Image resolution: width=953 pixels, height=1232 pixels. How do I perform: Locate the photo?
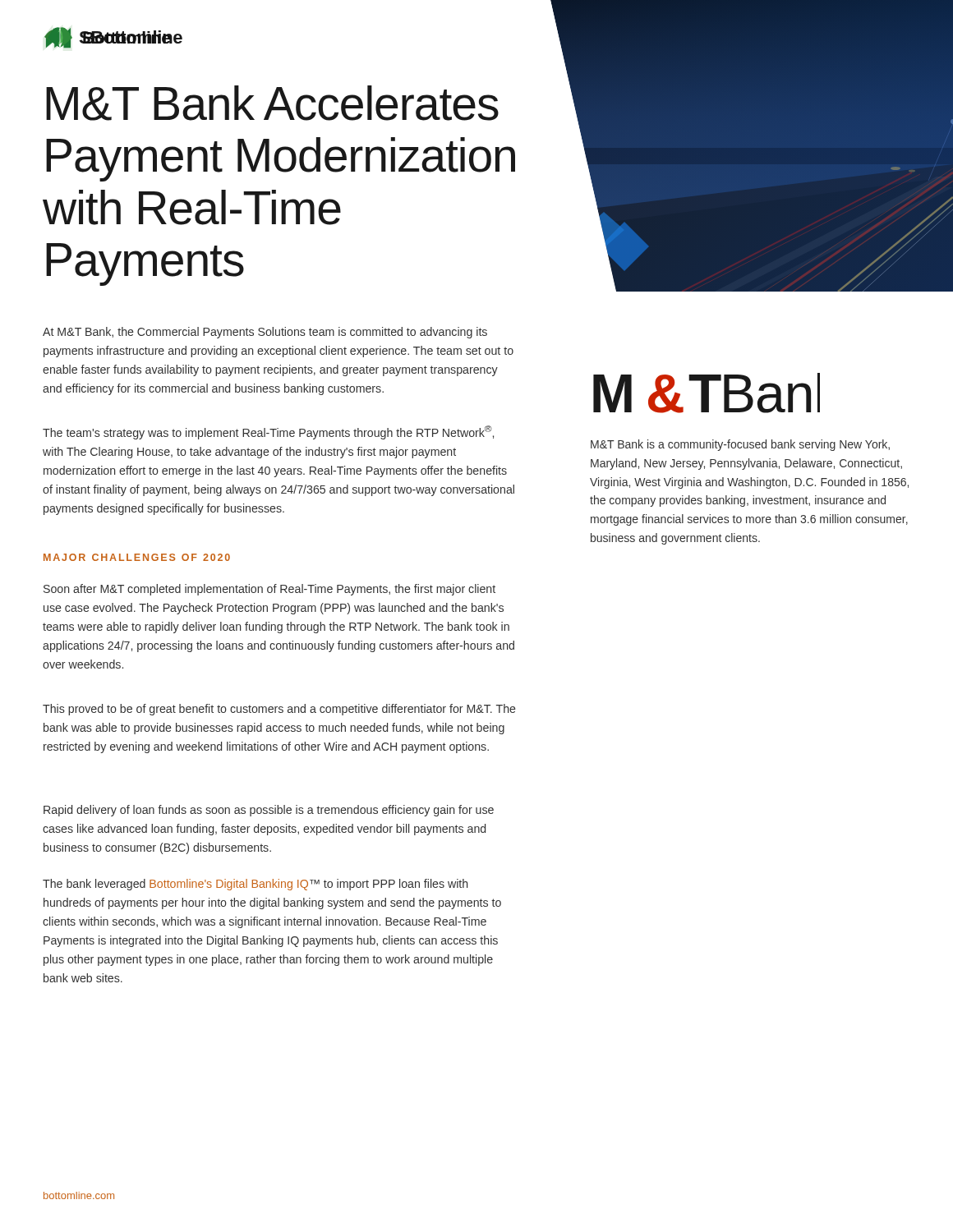pos(752,146)
